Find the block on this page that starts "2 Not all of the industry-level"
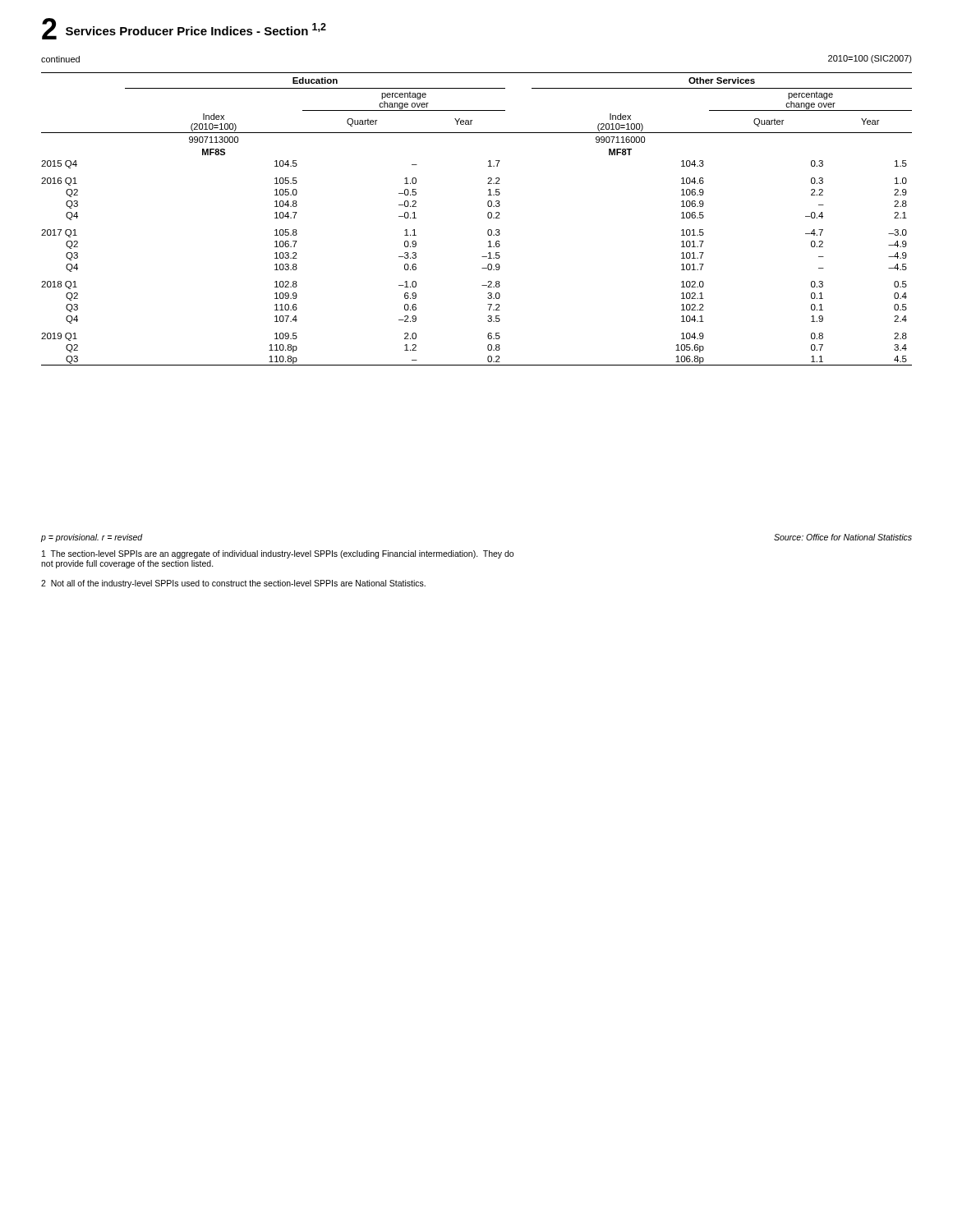 234,583
